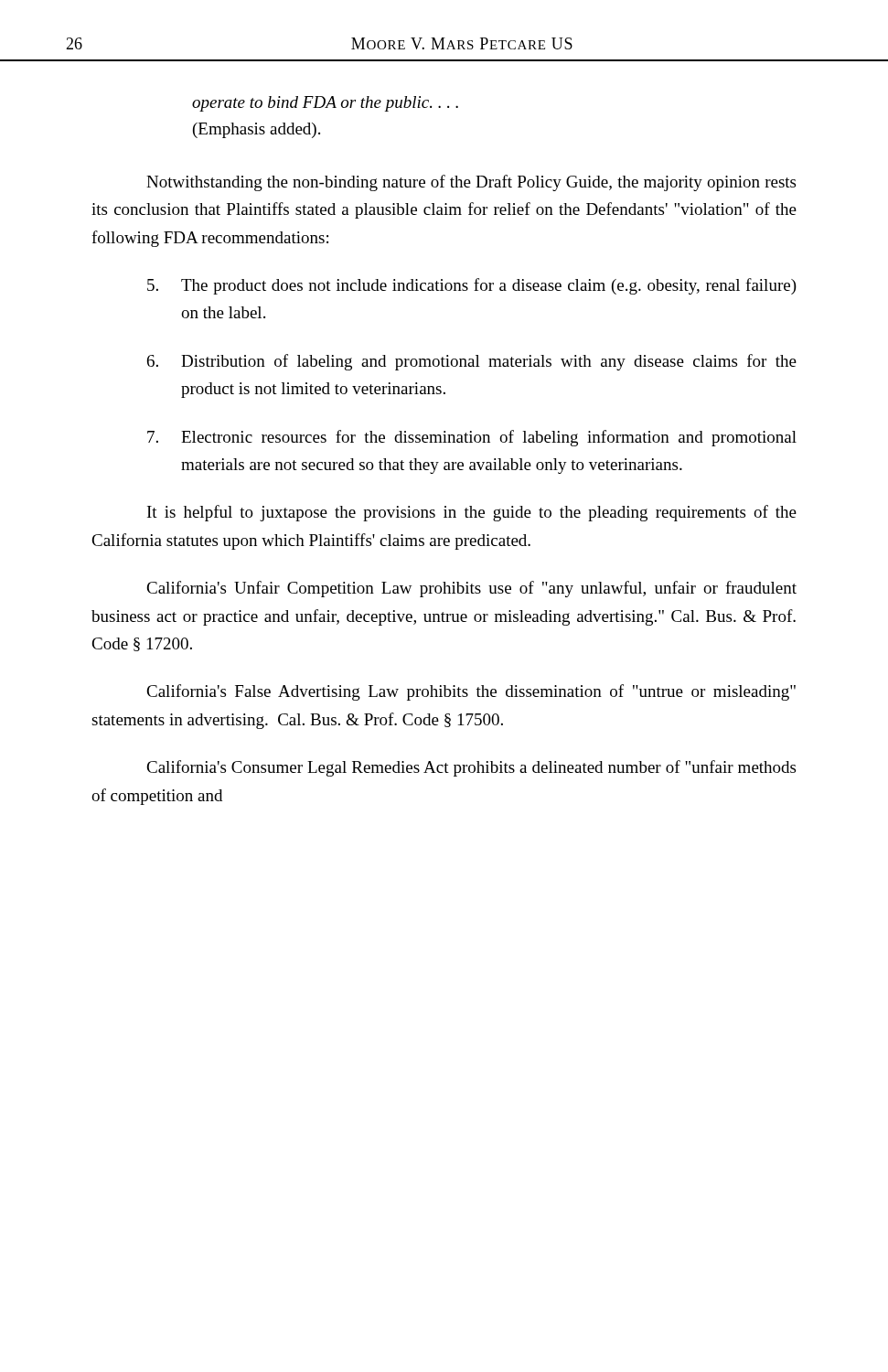Find the text block with the text "California's Unfair Competition Law prohibits use of "any"

coord(444,616)
